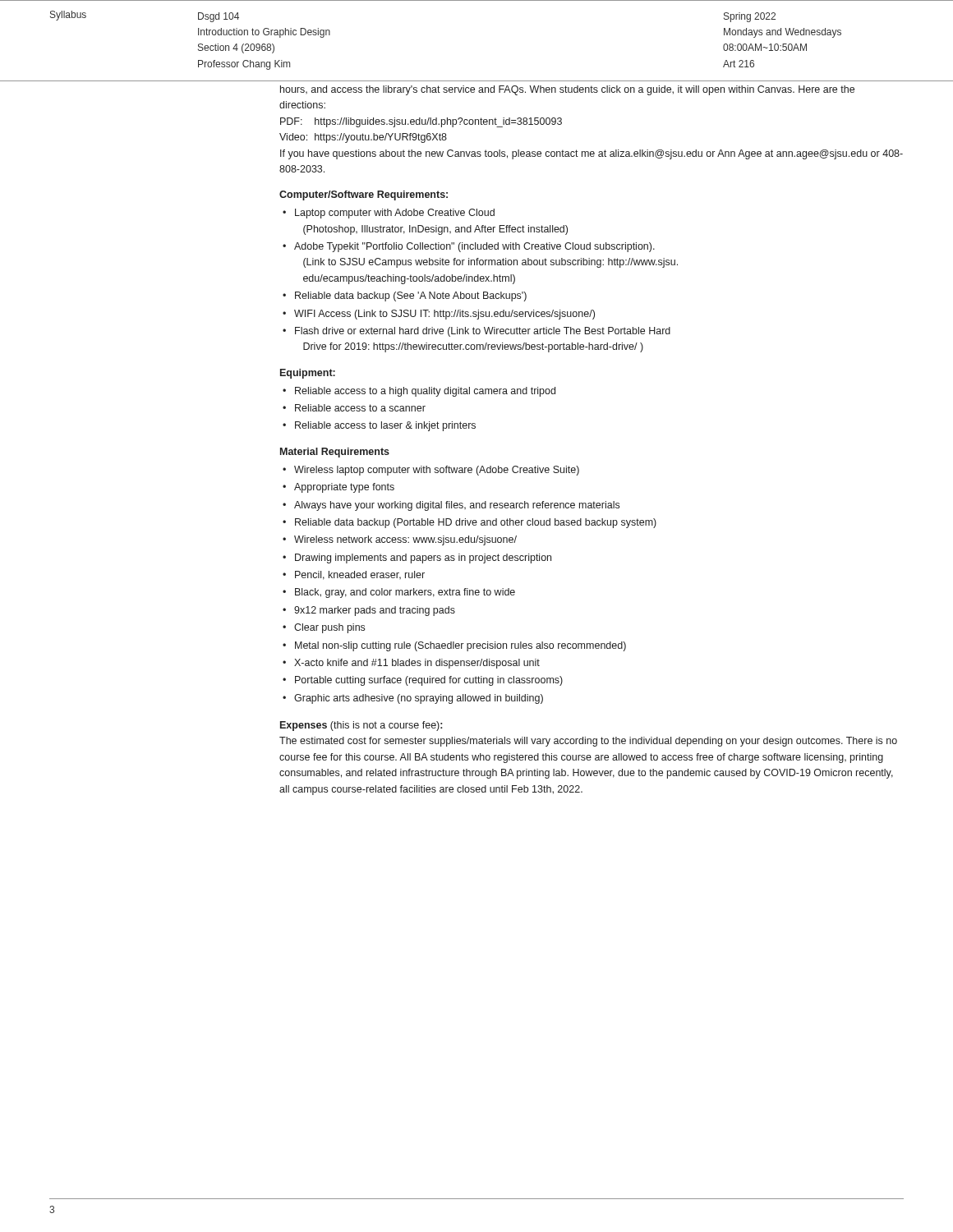Click on the element starting "hours, and access the library's chat service and"
This screenshot has width=953, height=1232.
click(567, 90)
